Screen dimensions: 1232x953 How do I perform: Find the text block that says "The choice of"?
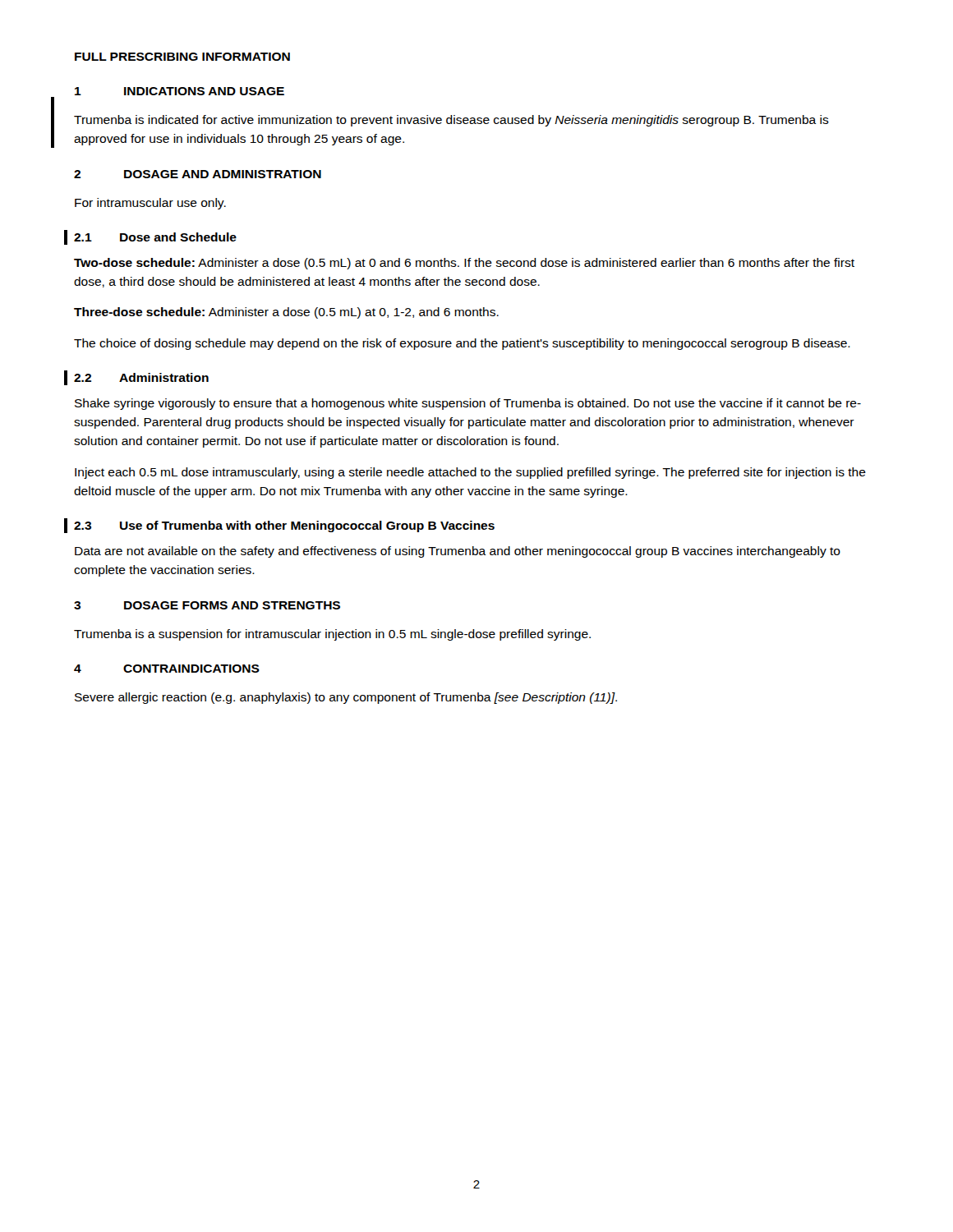coord(462,342)
